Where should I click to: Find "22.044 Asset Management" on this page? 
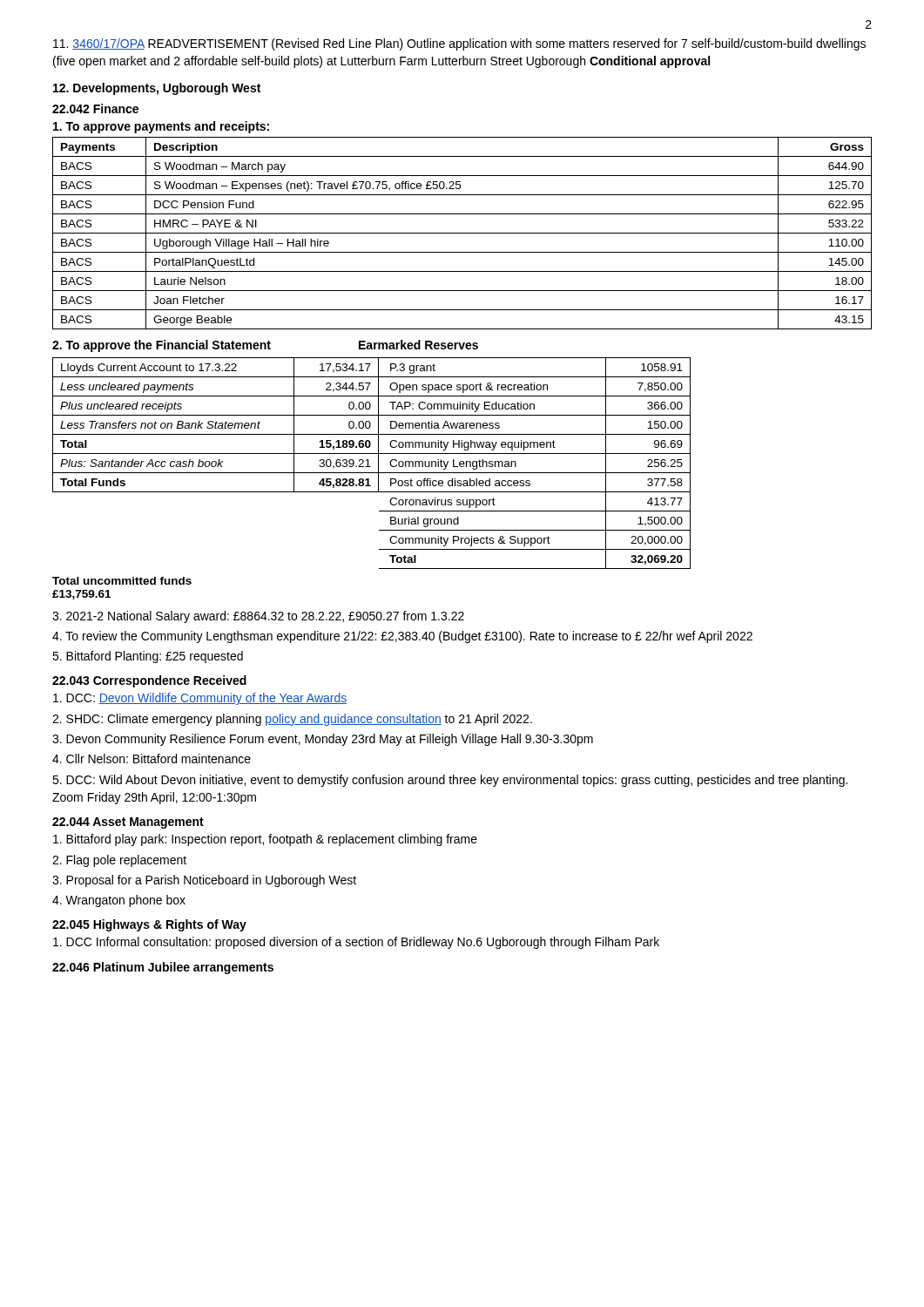point(128,822)
